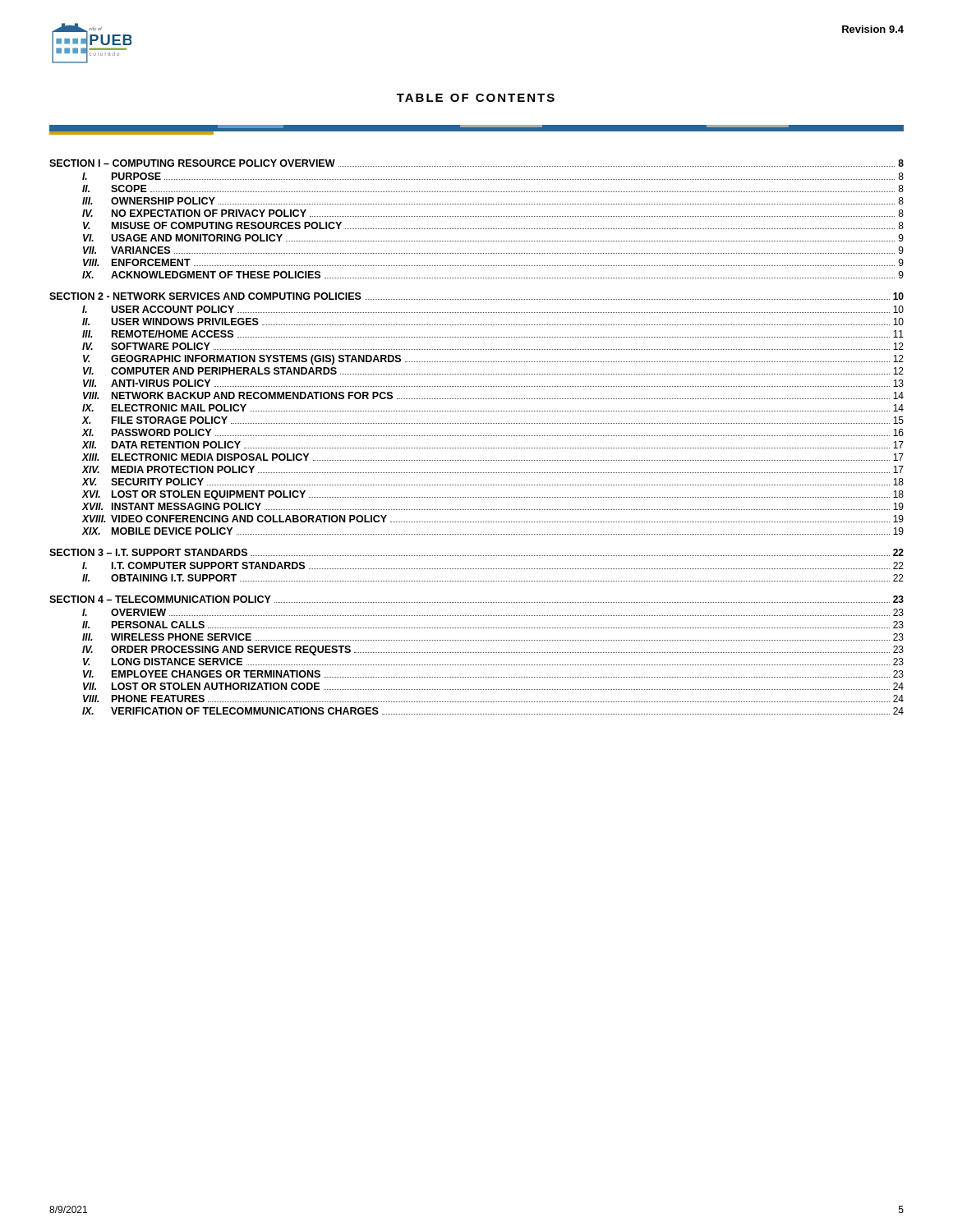Click on the list item that says "VI. Usage and Monitoring Policy 9"
This screenshot has width=953, height=1232.
pos(493,238)
